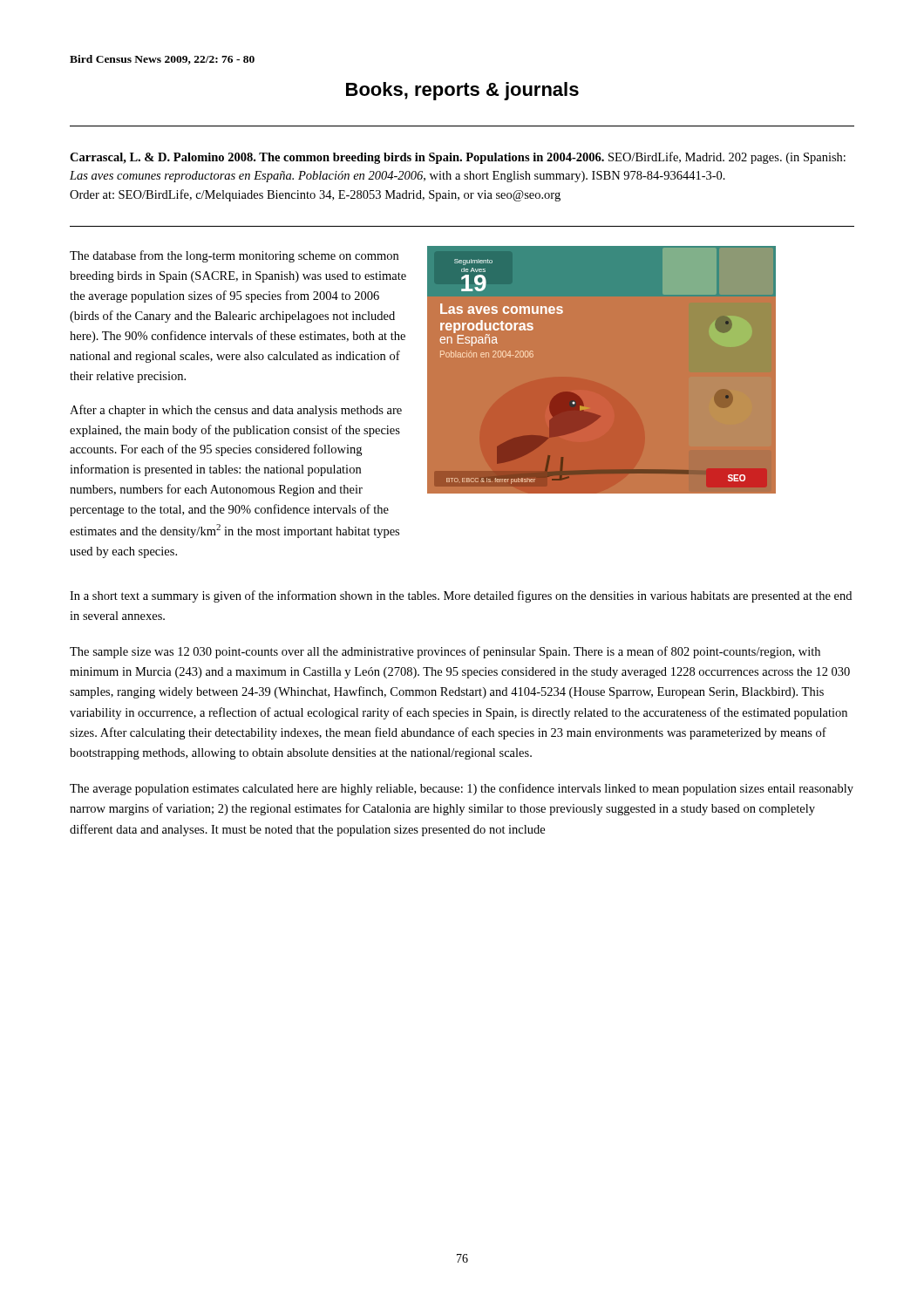
Task: Locate the text block with the text "The average population estimates calculated here are"
Action: click(462, 809)
